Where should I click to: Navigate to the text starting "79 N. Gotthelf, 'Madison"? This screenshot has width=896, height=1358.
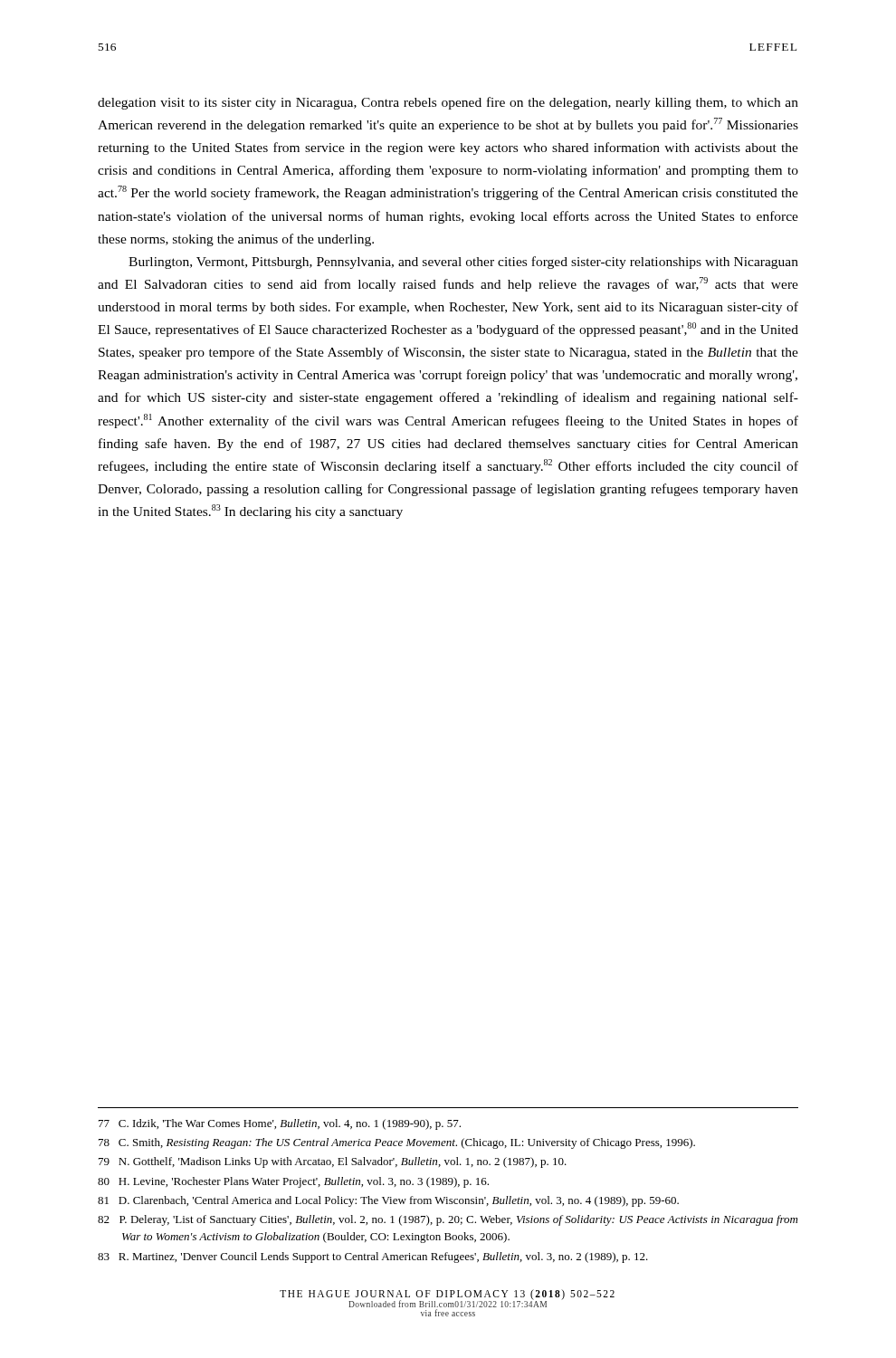[x=332, y=1161]
